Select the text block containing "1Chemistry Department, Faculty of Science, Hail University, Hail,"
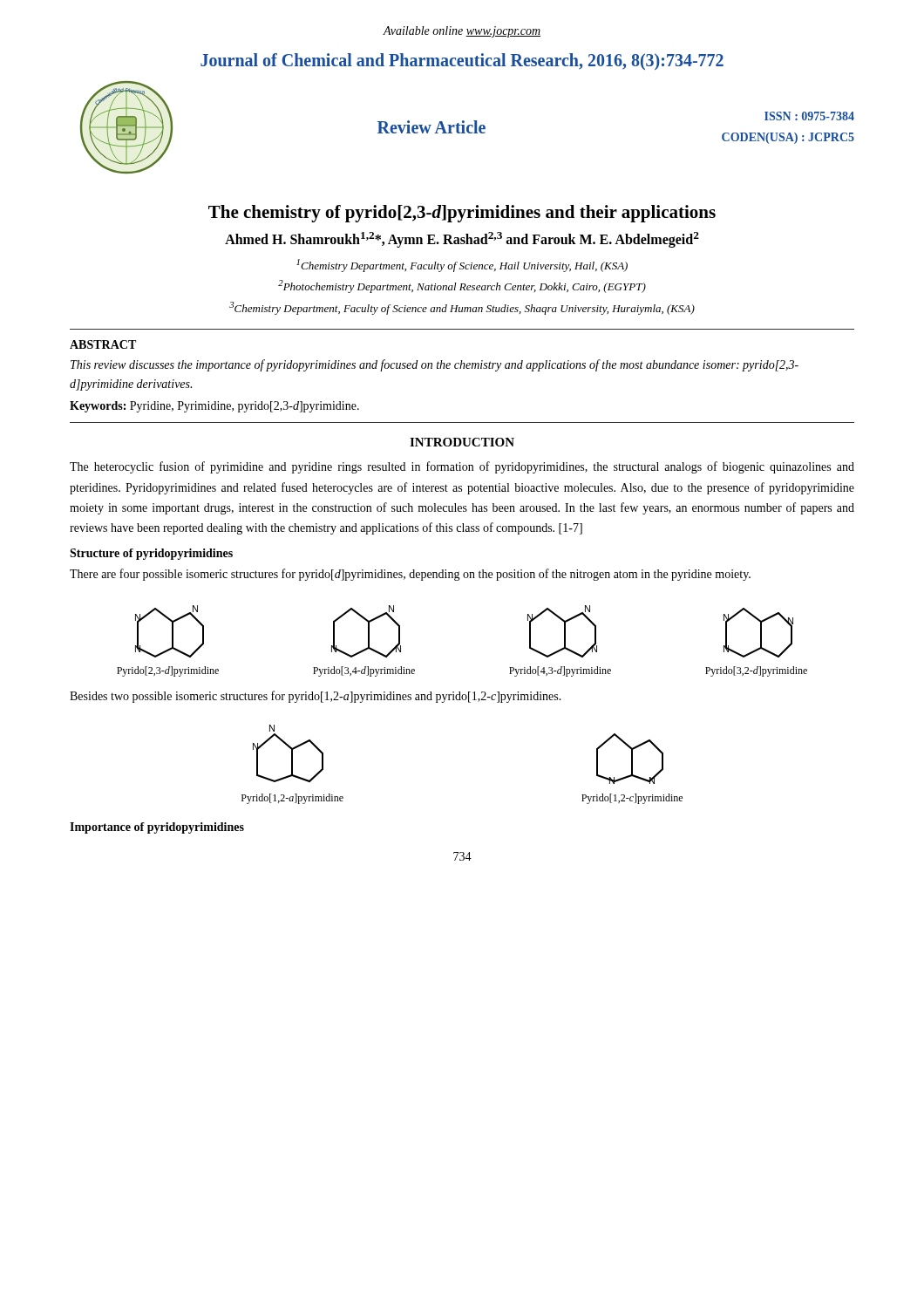Viewport: 924px width, 1308px height. click(462, 286)
